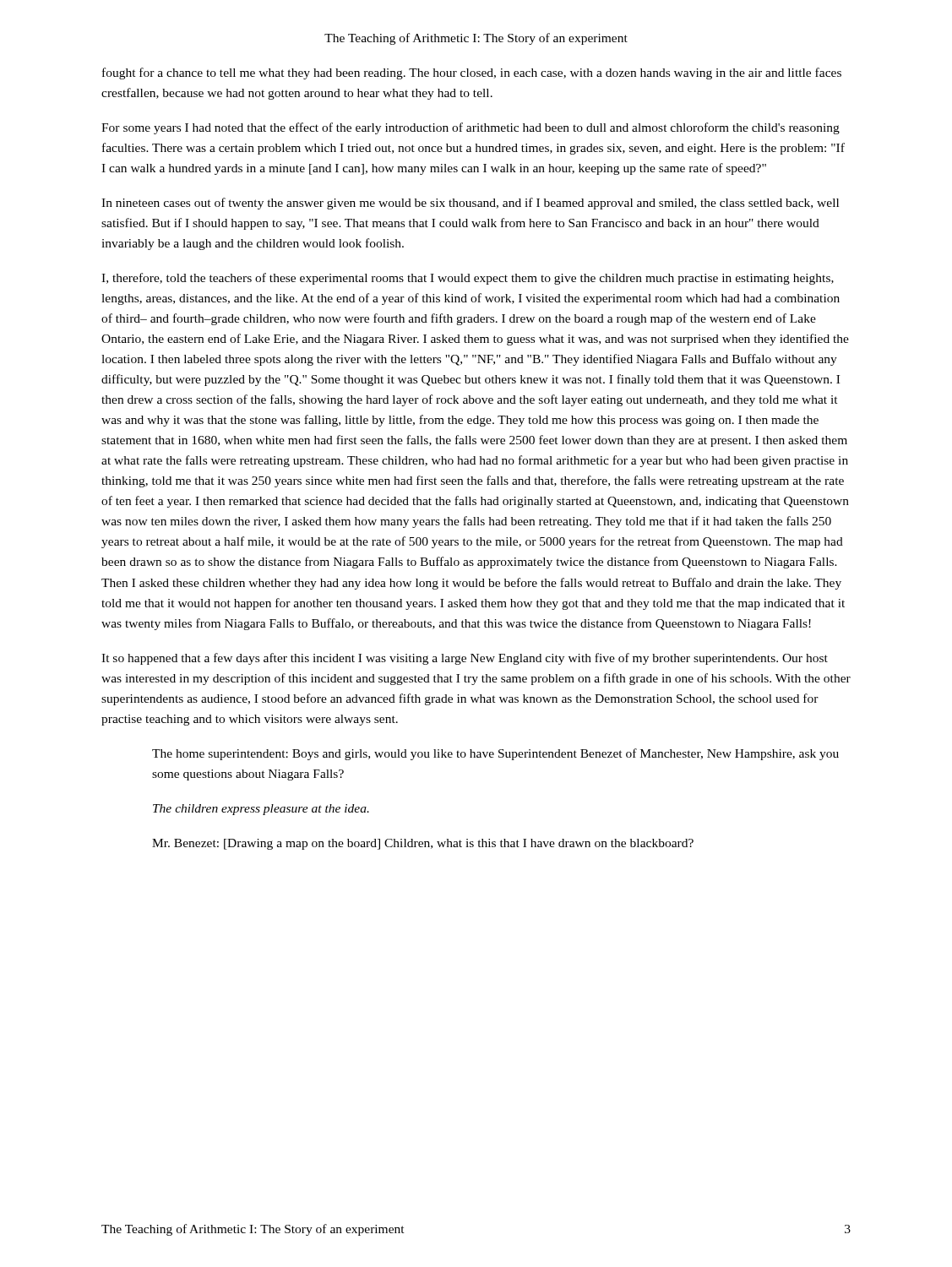
Task: Click the passage that begins "For some years I"
Action: [x=473, y=147]
